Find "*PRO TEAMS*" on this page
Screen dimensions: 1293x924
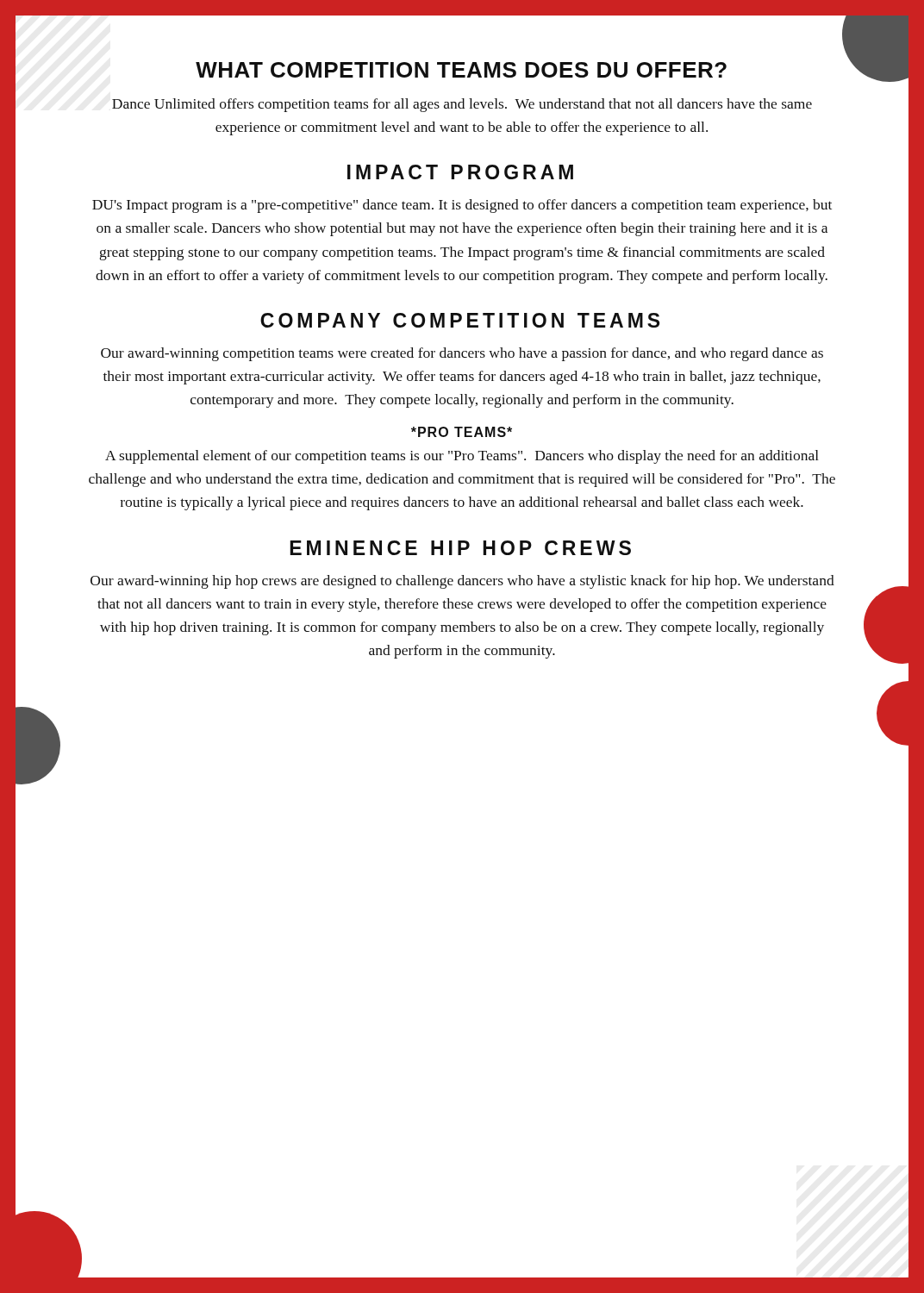[x=462, y=433]
